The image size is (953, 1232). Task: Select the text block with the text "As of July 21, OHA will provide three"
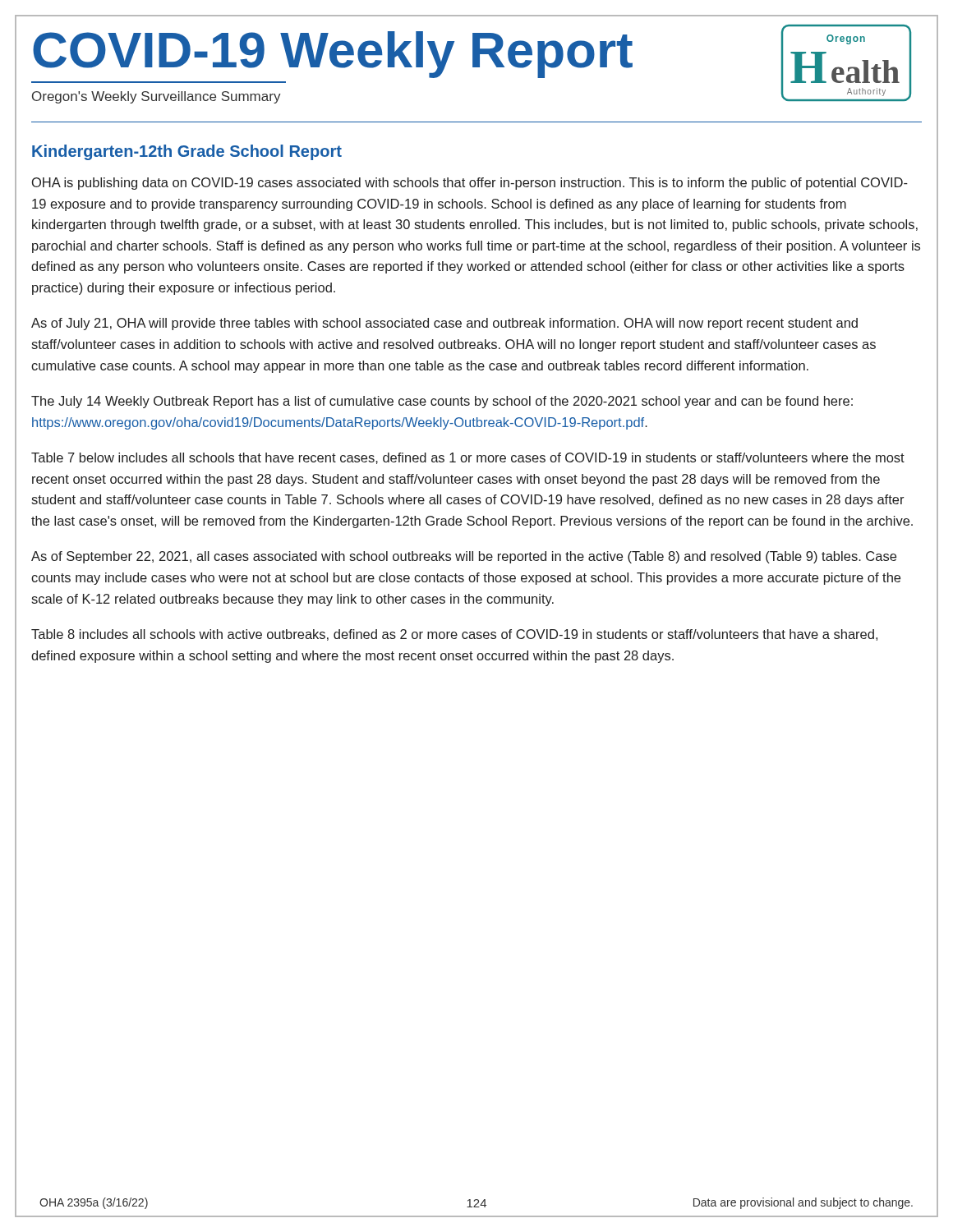tap(454, 344)
